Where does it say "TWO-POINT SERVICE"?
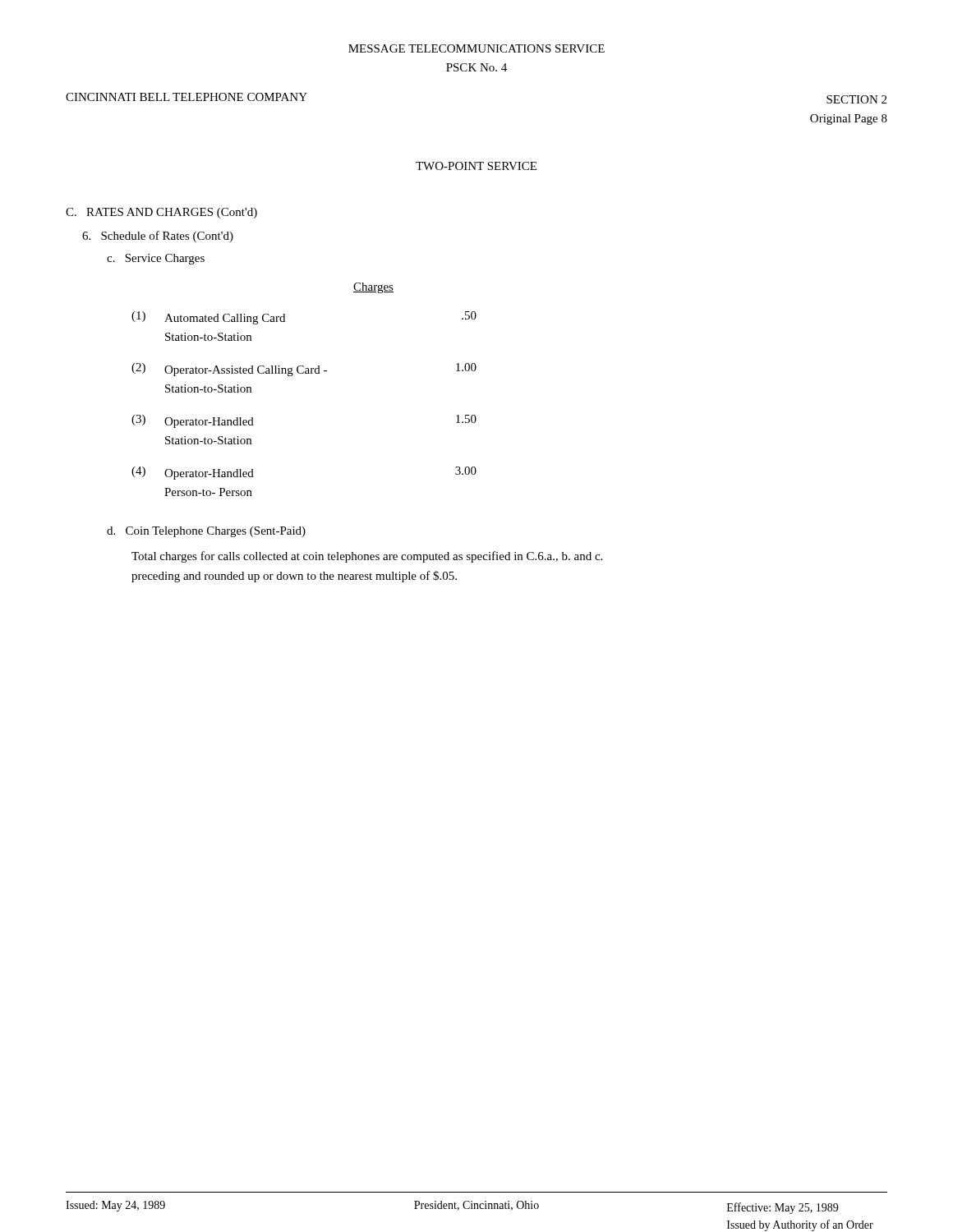Screen dimensions: 1232x953 click(x=476, y=166)
